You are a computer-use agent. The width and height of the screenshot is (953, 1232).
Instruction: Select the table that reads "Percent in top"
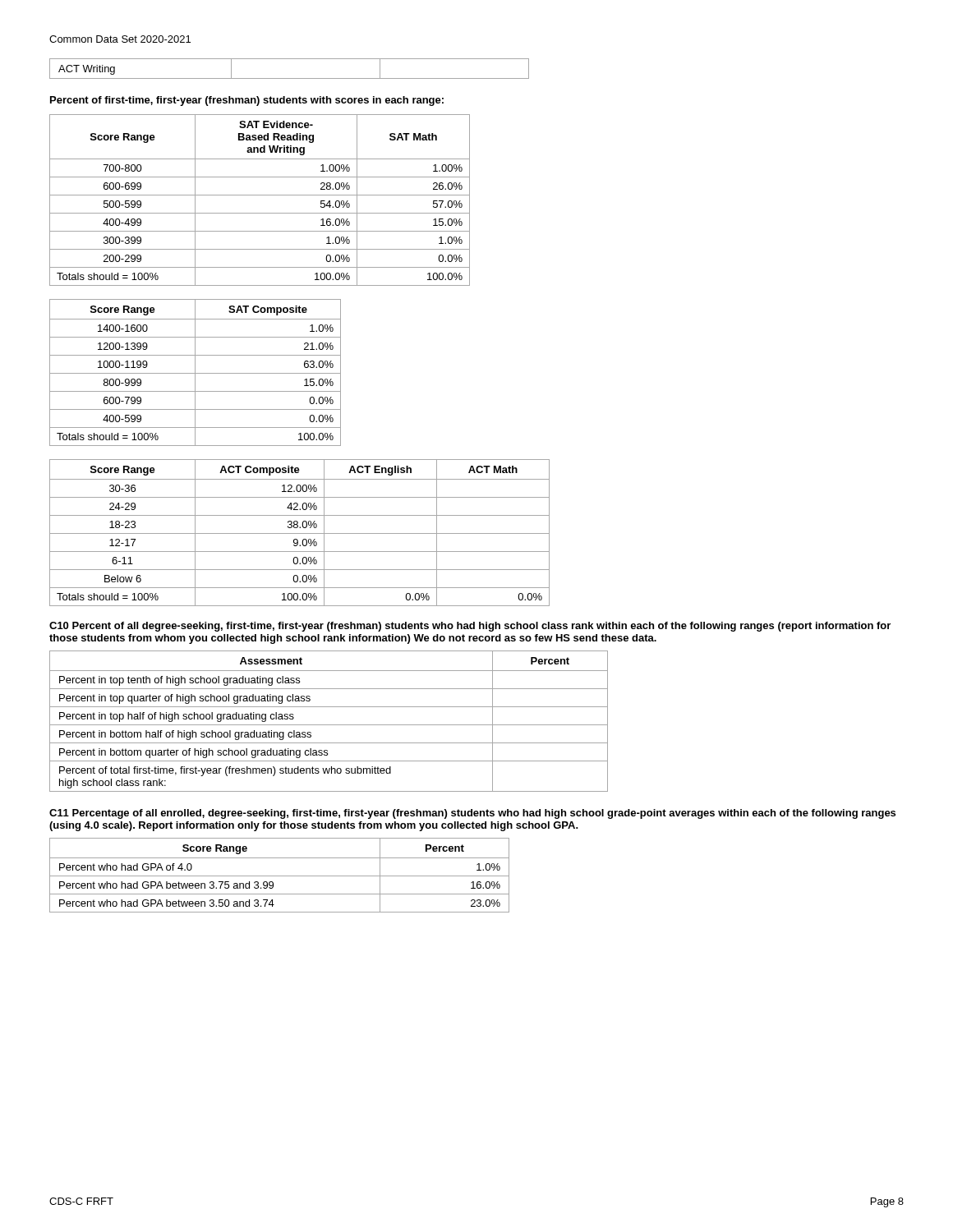click(x=476, y=721)
